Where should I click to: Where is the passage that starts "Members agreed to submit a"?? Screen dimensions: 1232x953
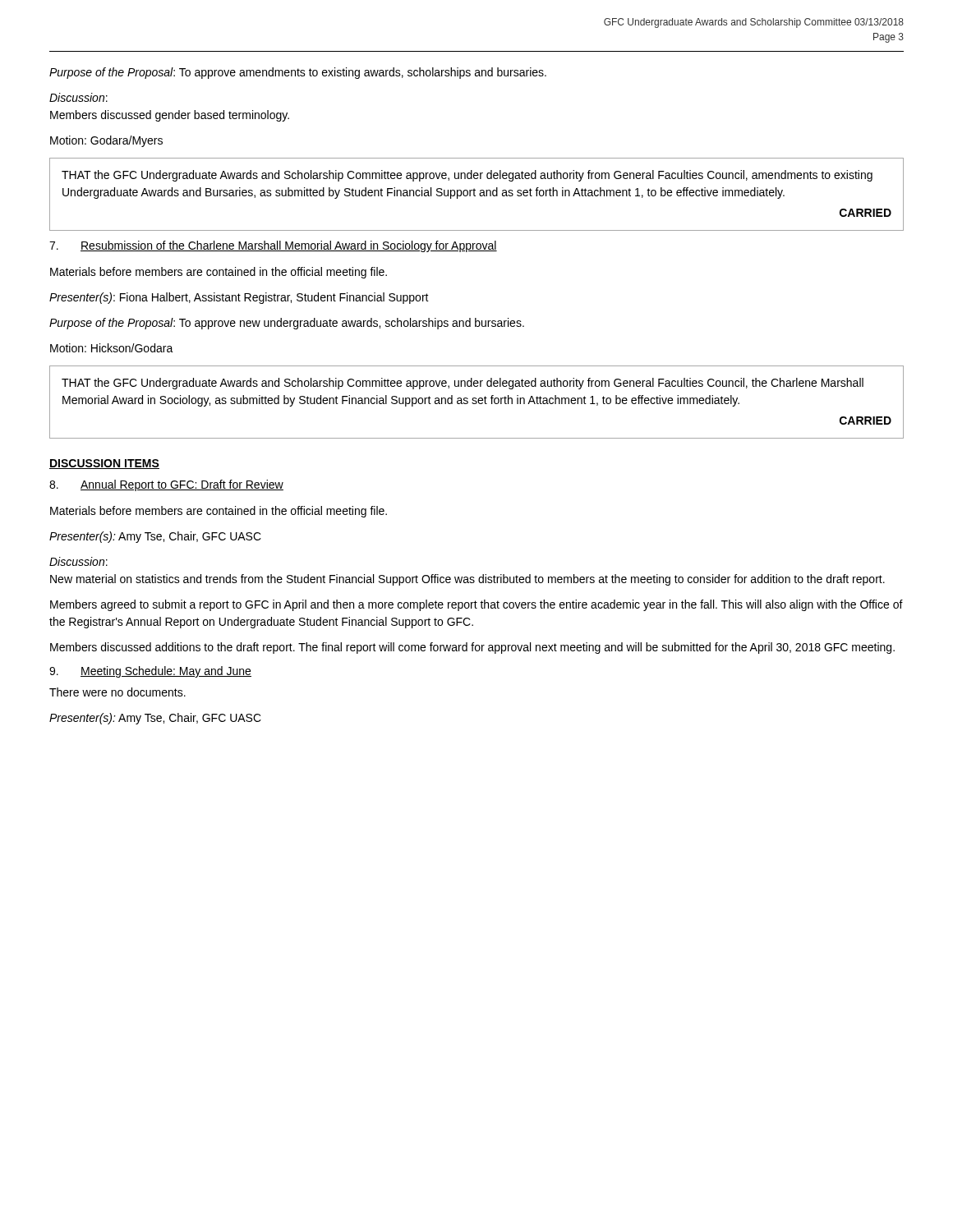pyautogui.click(x=476, y=613)
